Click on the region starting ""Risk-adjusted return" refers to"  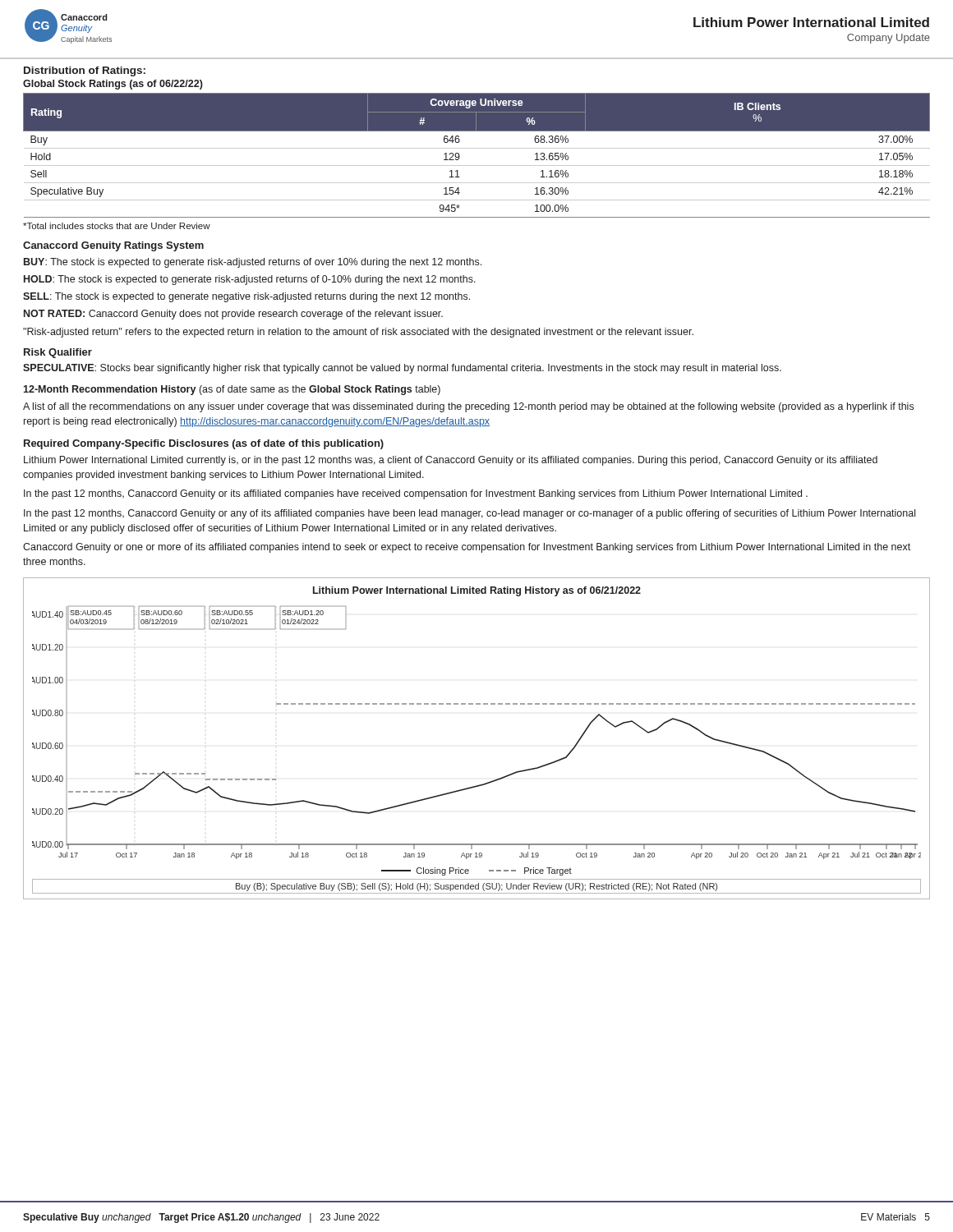[359, 331]
